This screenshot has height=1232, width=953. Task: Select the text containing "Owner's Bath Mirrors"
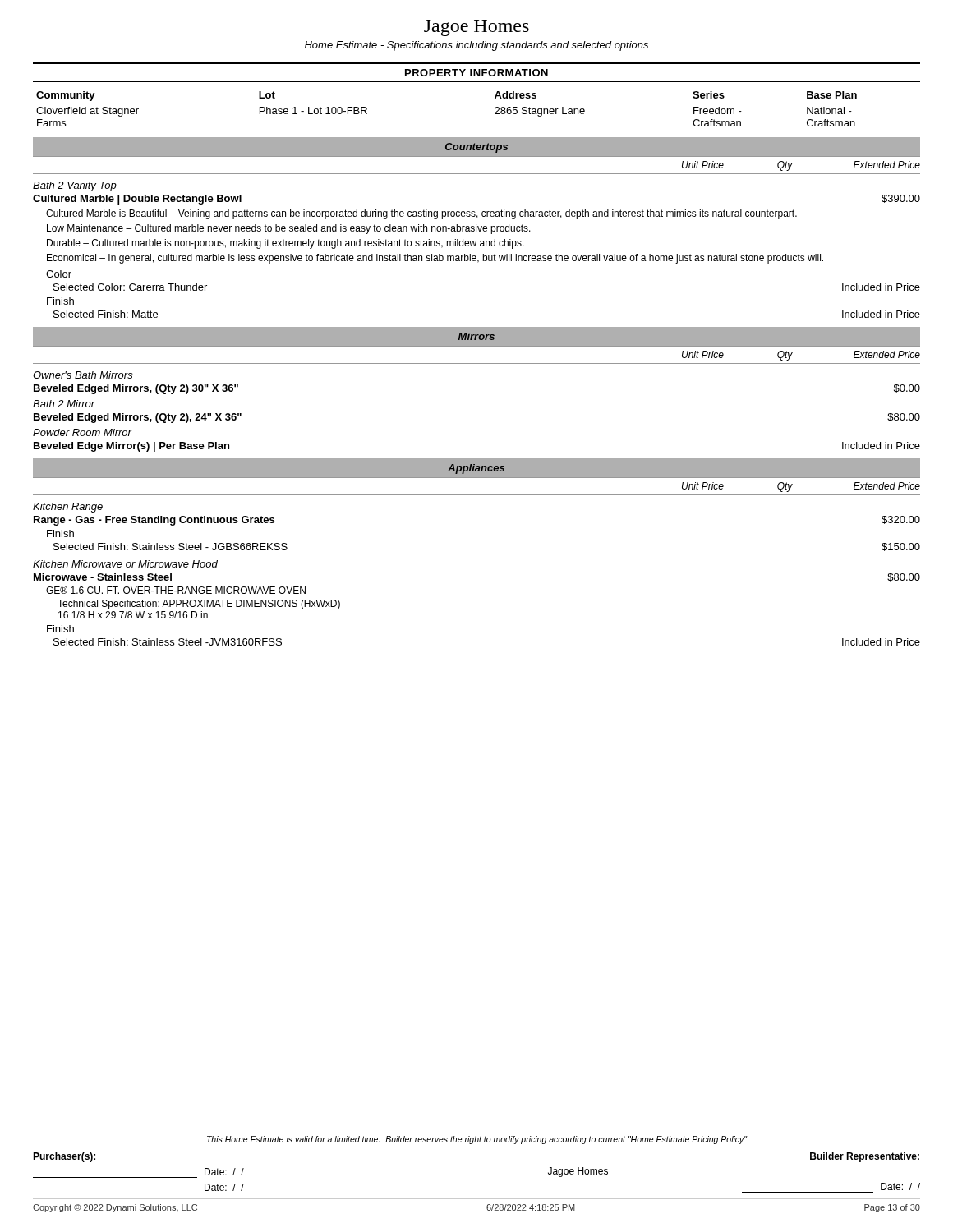click(83, 375)
